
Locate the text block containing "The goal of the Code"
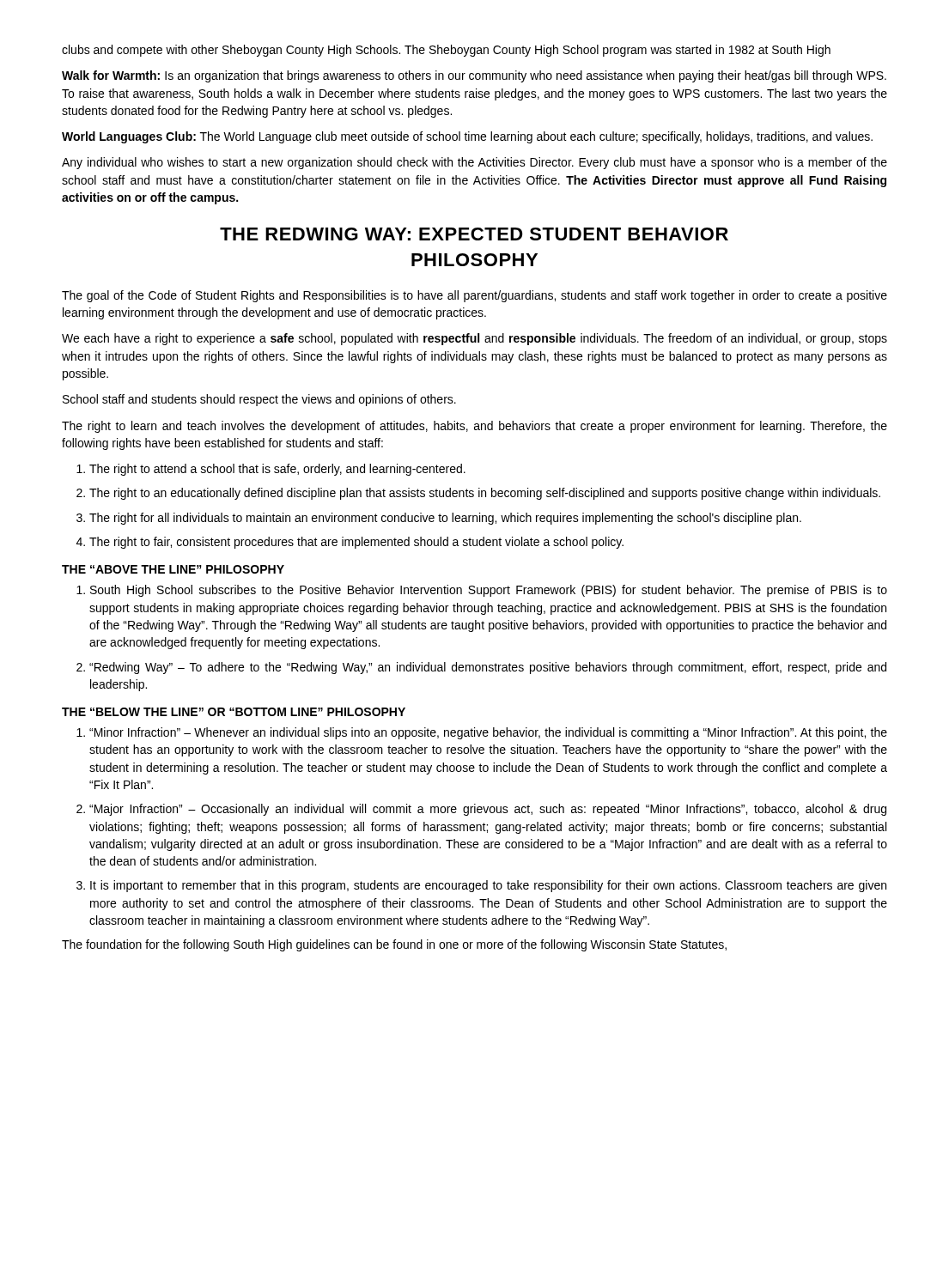tap(474, 304)
